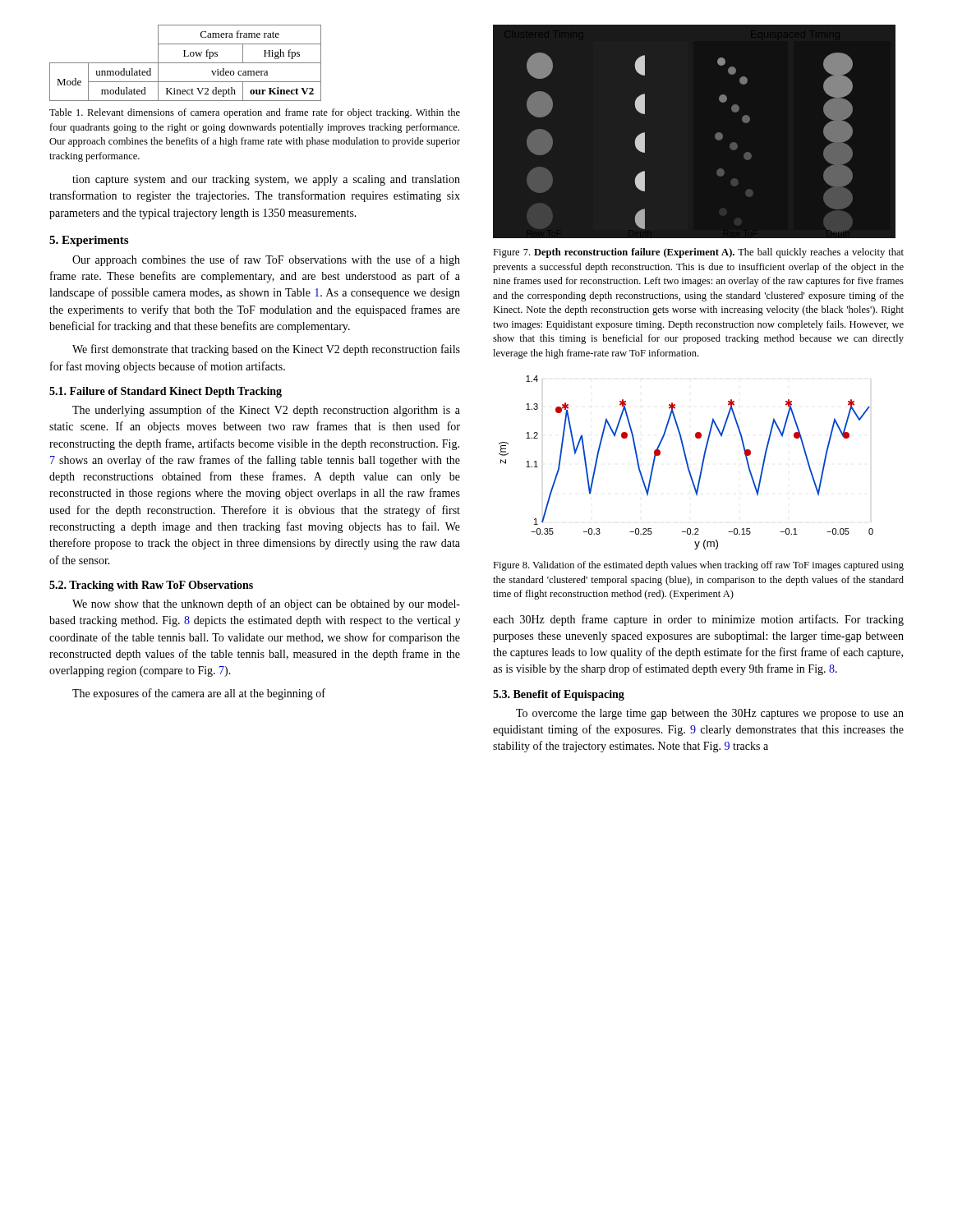
Task: Find the photo
Action: pos(698,133)
